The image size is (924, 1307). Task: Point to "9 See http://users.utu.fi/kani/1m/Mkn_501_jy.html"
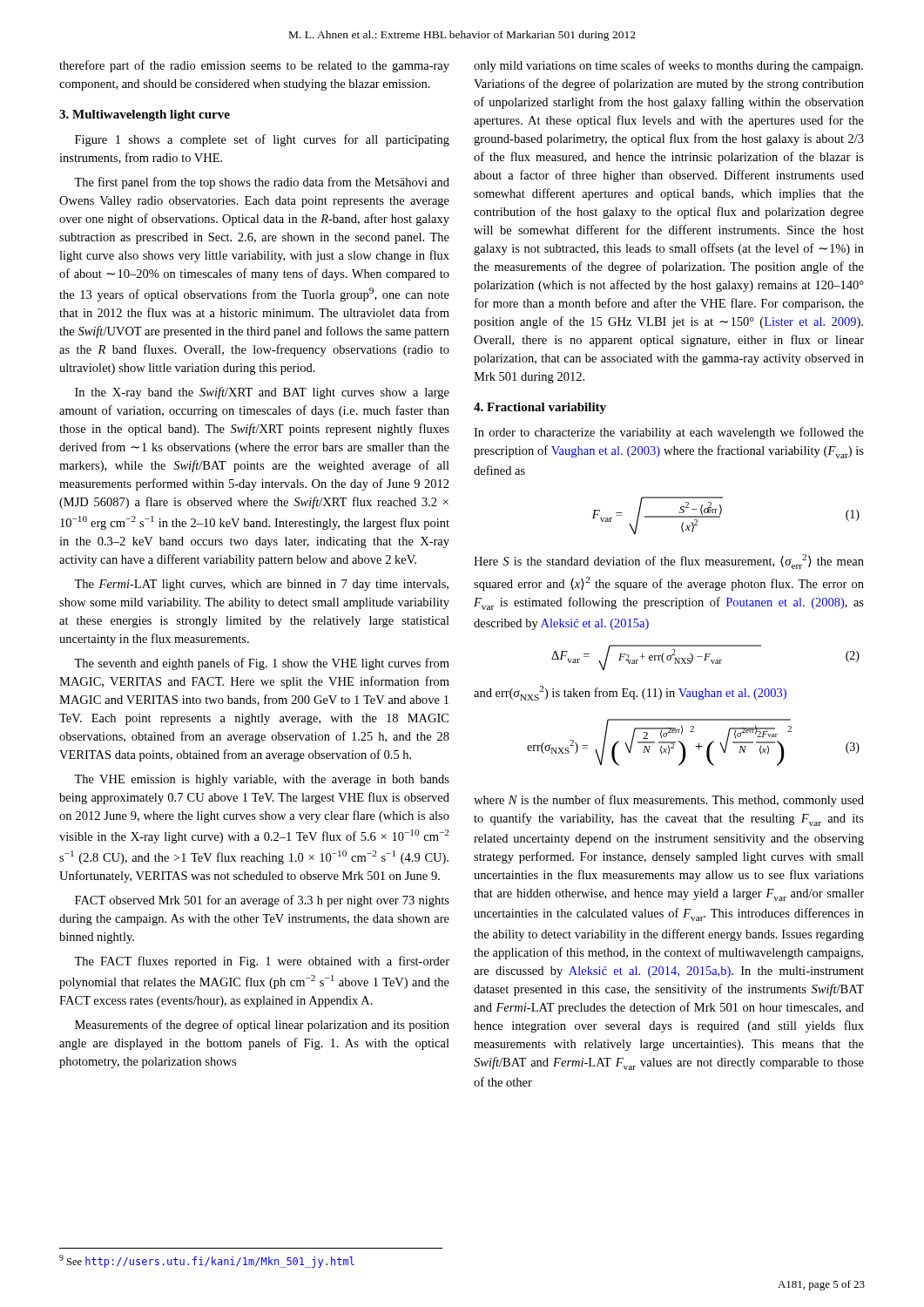click(x=207, y=1261)
